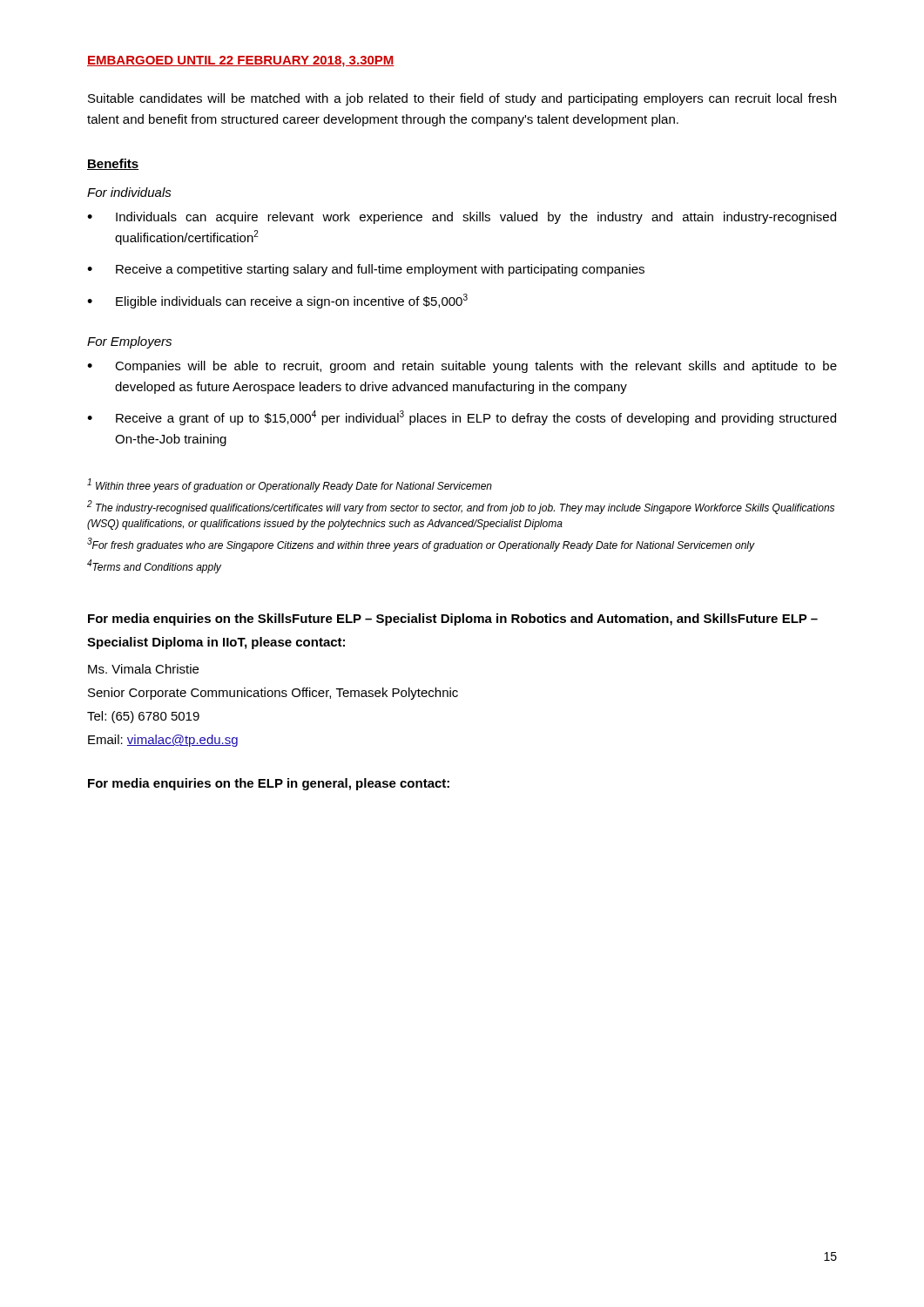Image resolution: width=924 pixels, height=1307 pixels.
Task: Click the passage that begins "Suitable candidates will be matched with a"
Action: tap(462, 108)
